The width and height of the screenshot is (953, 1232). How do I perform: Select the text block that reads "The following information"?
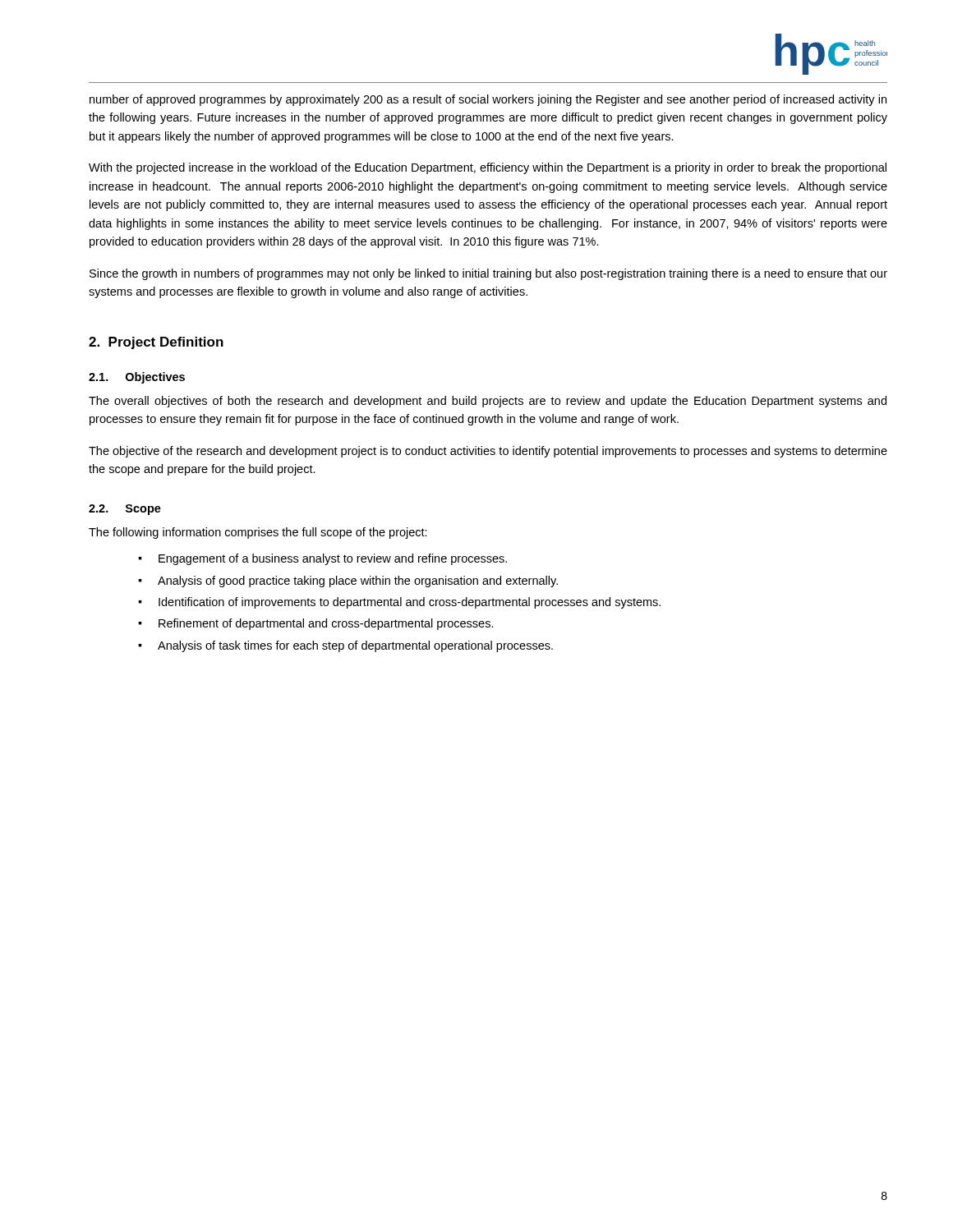click(x=258, y=532)
